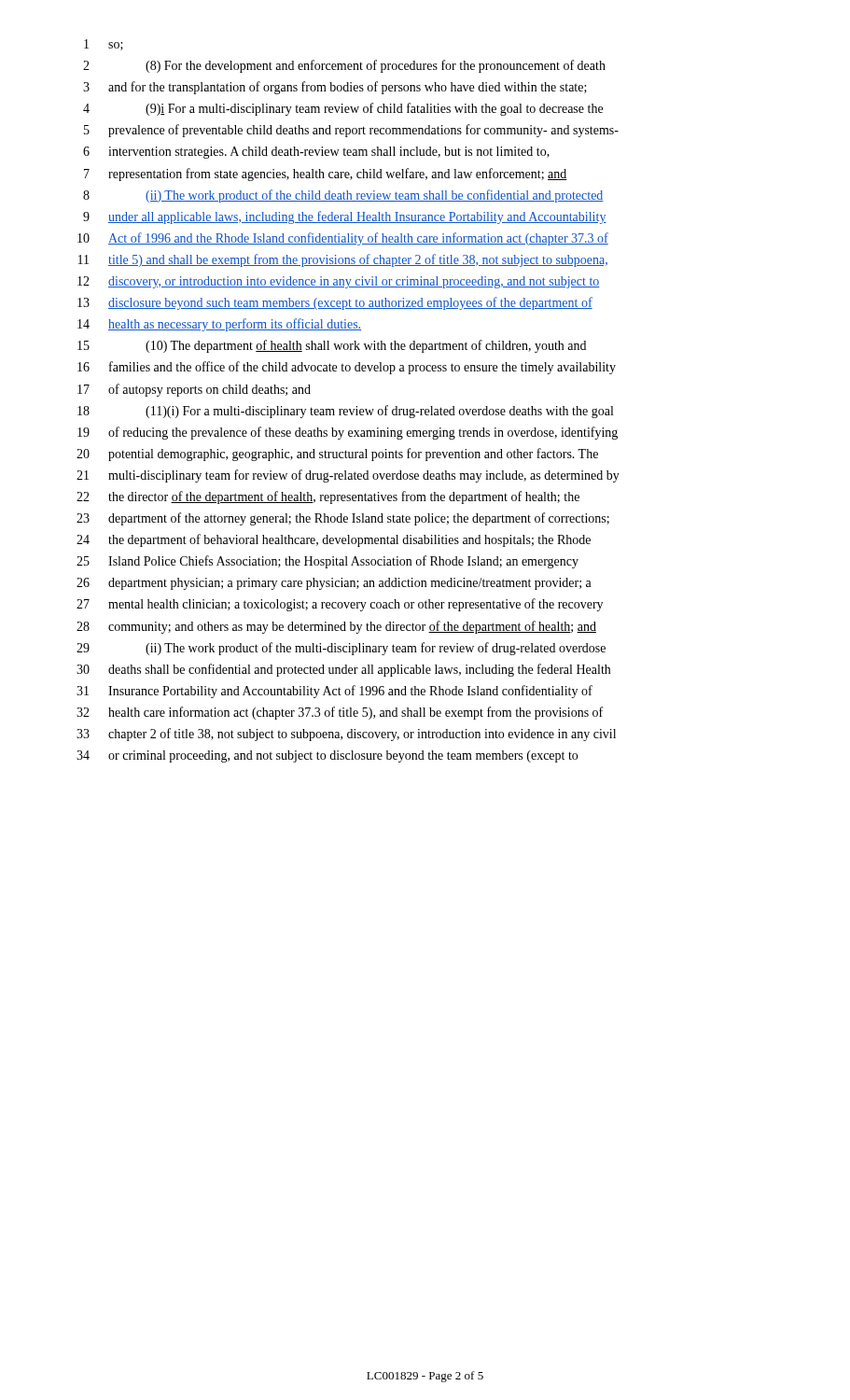This screenshot has height=1400, width=850.
Task: Locate the block starting "7 representation from state"
Action: (425, 174)
